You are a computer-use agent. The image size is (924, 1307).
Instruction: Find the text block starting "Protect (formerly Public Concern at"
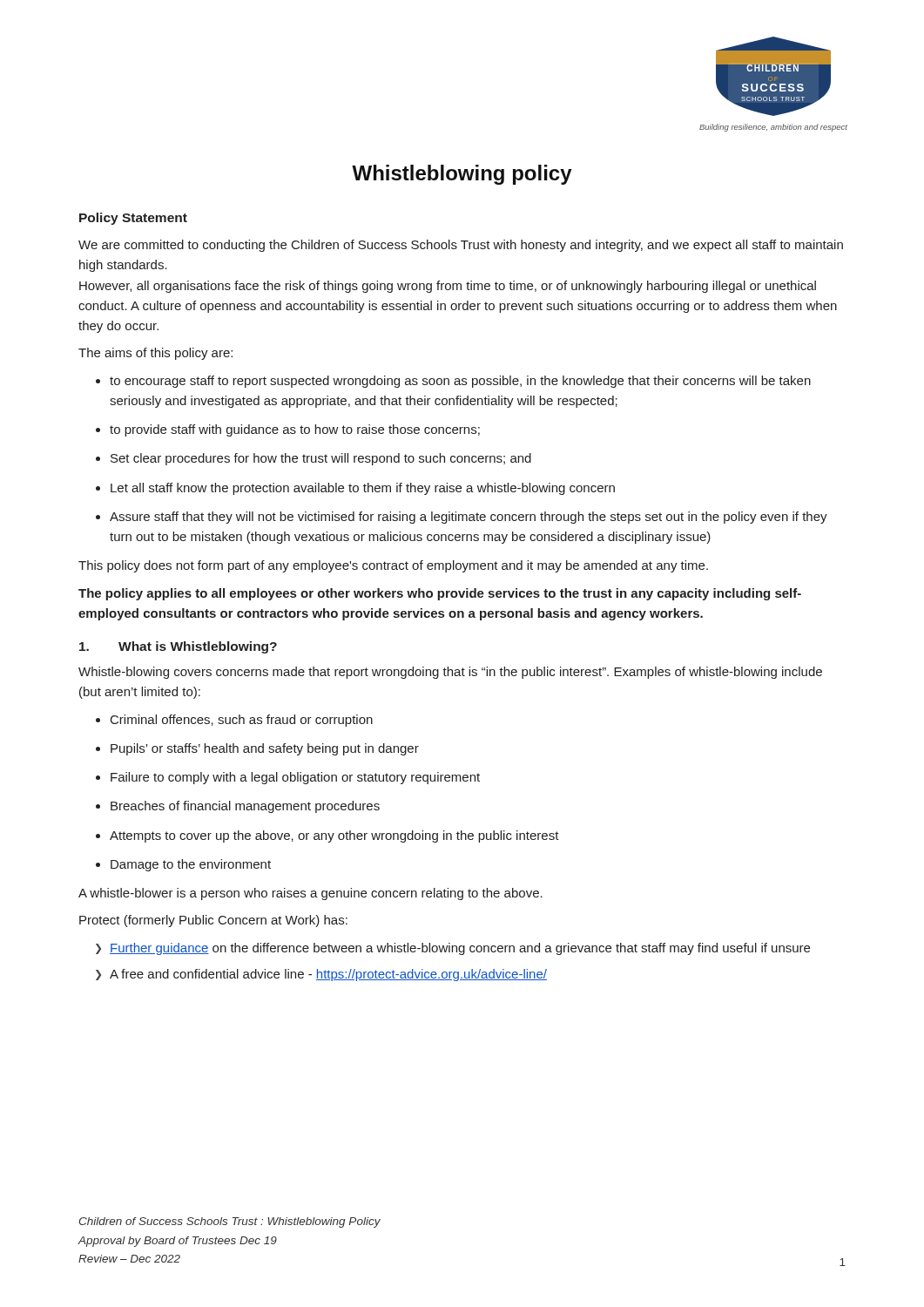213,920
